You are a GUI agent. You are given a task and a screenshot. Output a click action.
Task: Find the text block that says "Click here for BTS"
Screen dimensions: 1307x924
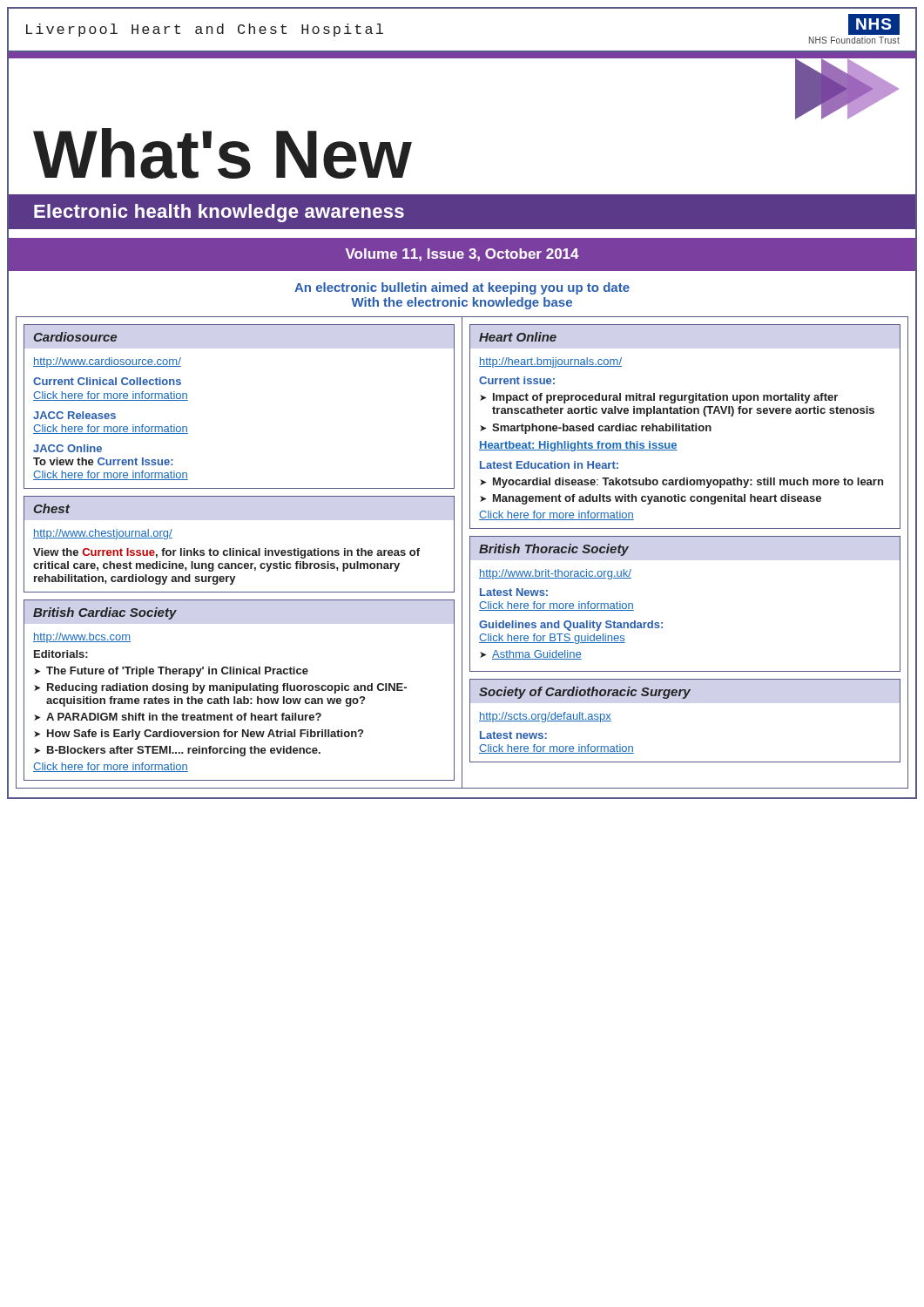552,637
